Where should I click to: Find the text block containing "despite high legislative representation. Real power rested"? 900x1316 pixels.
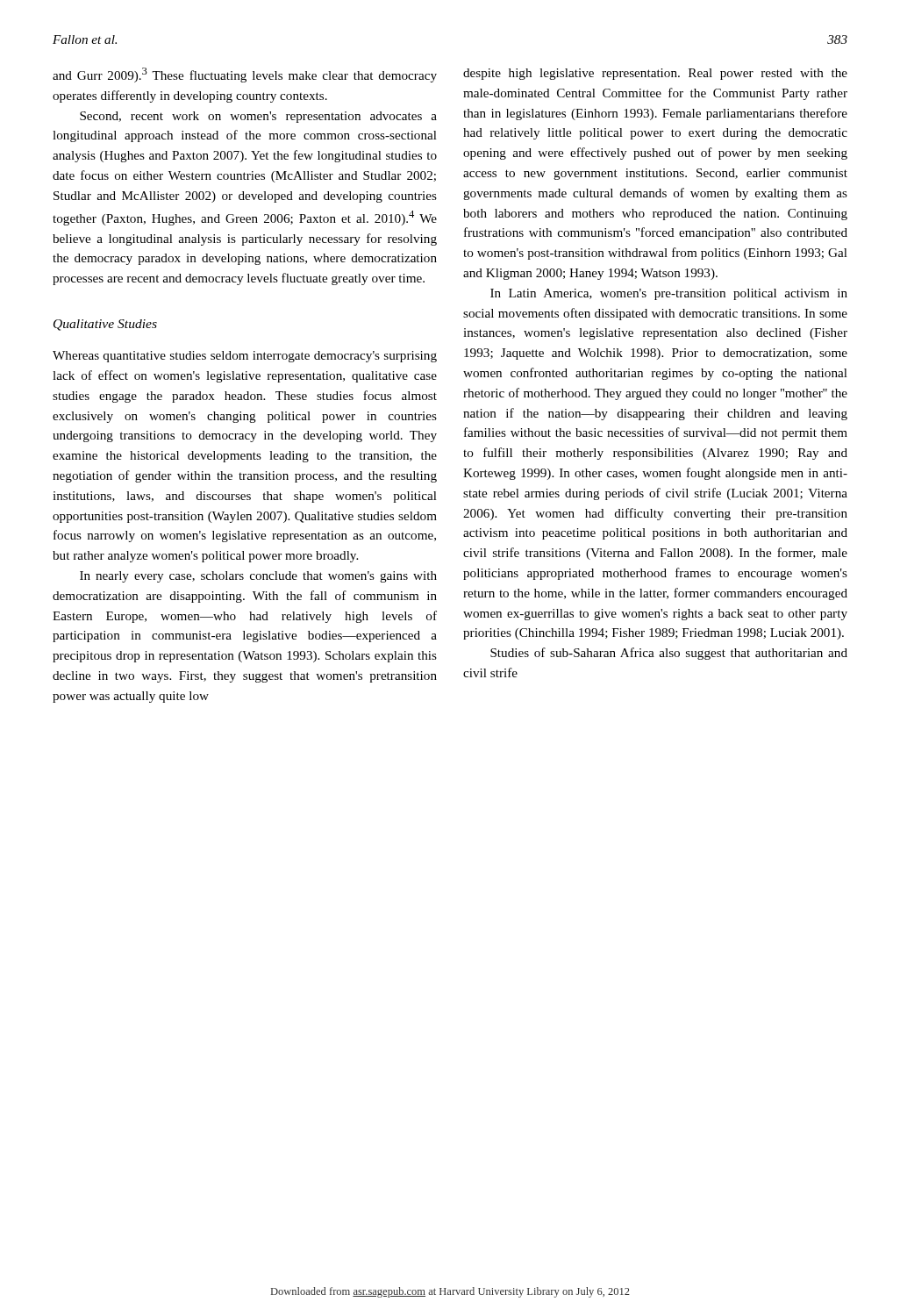click(x=655, y=373)
